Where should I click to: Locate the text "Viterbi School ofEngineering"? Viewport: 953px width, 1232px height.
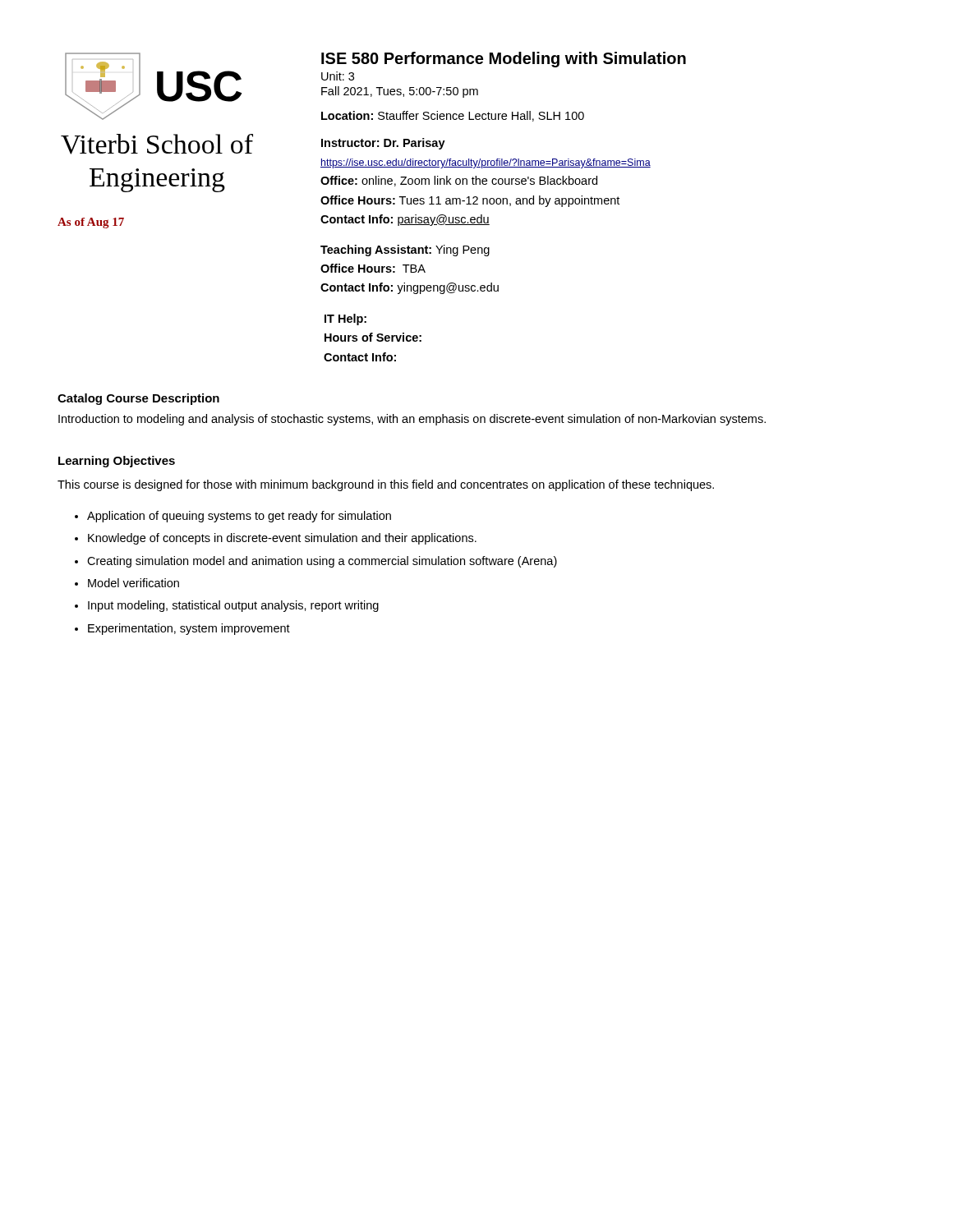pyautogui.click(x=157, y=161)
